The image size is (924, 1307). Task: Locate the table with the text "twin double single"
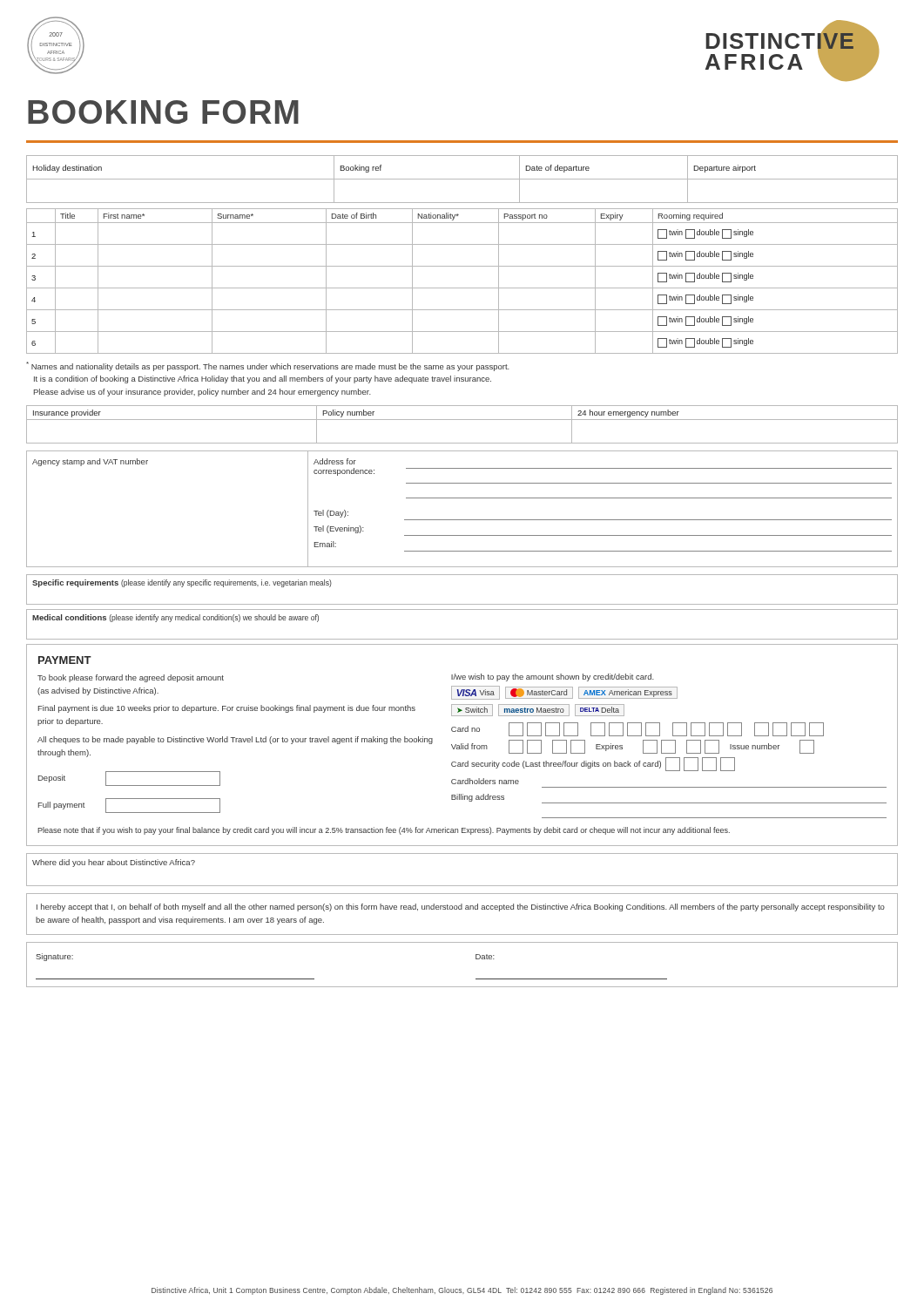coord(462,281)
